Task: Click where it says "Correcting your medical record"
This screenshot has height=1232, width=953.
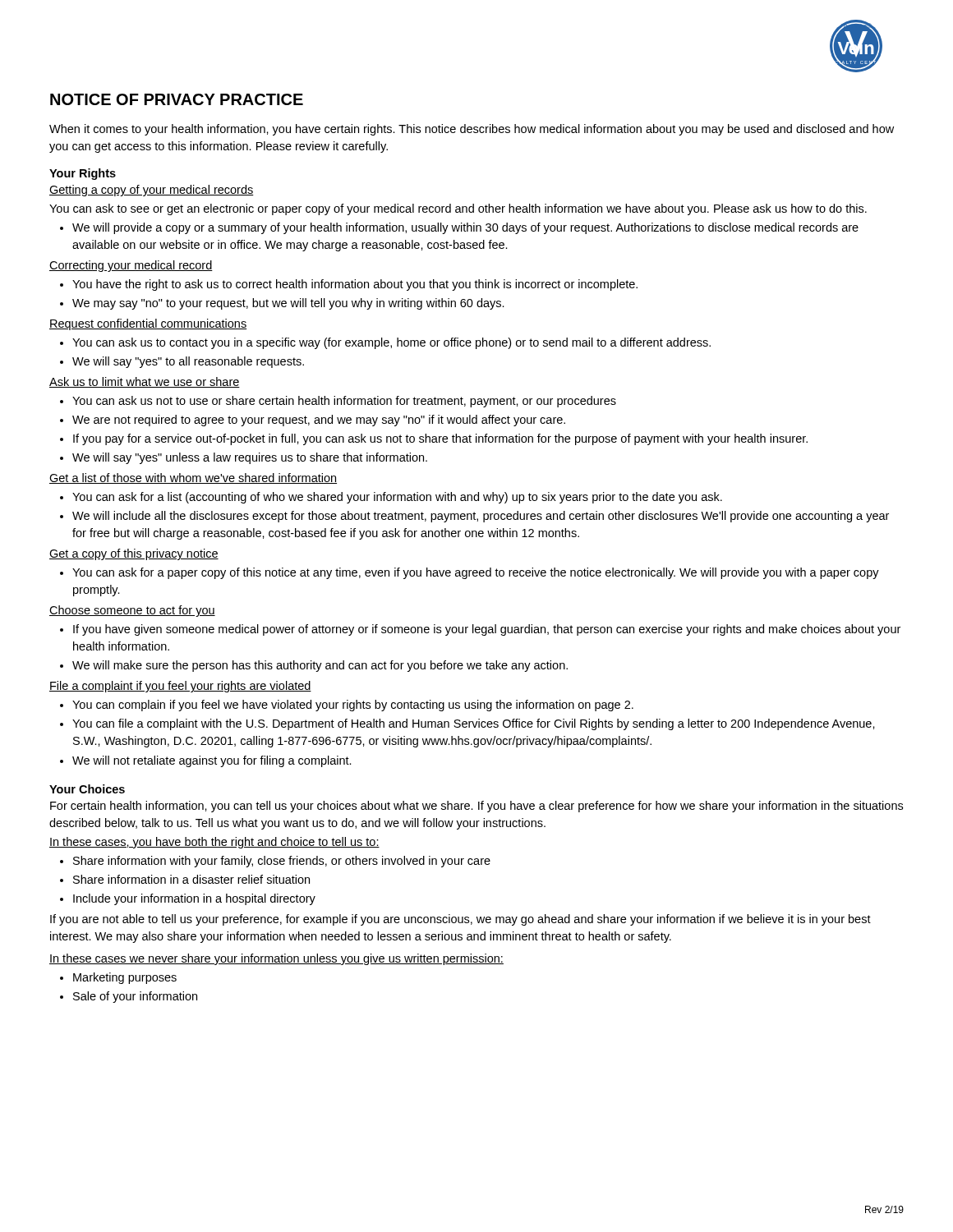Action: [131, 265]
